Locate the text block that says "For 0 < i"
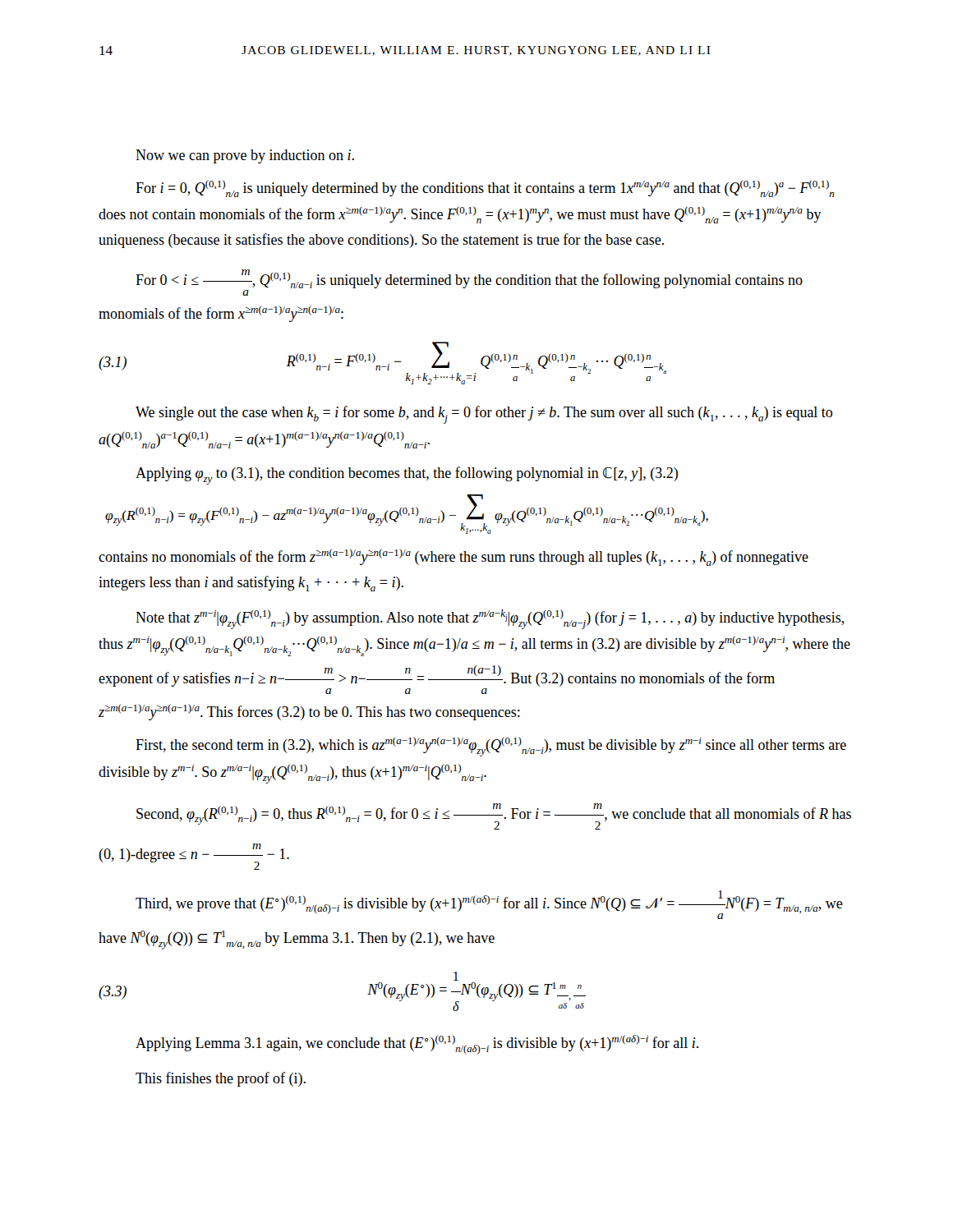 [x=451, y=291]
